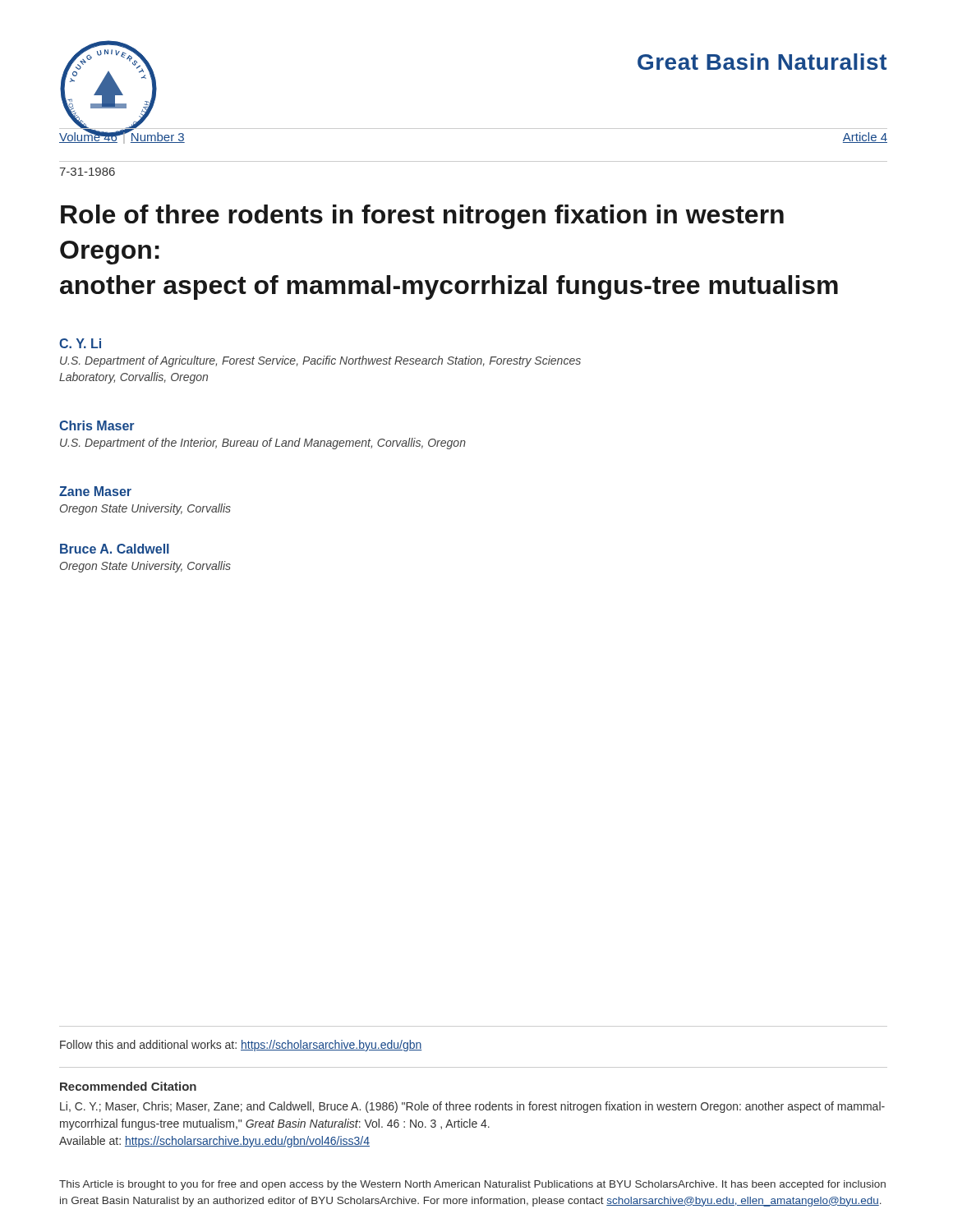953x1232 pixels.
Task: Select the text block that reads "Zane Maser Oregon State University,"
Action: (95, 491)
